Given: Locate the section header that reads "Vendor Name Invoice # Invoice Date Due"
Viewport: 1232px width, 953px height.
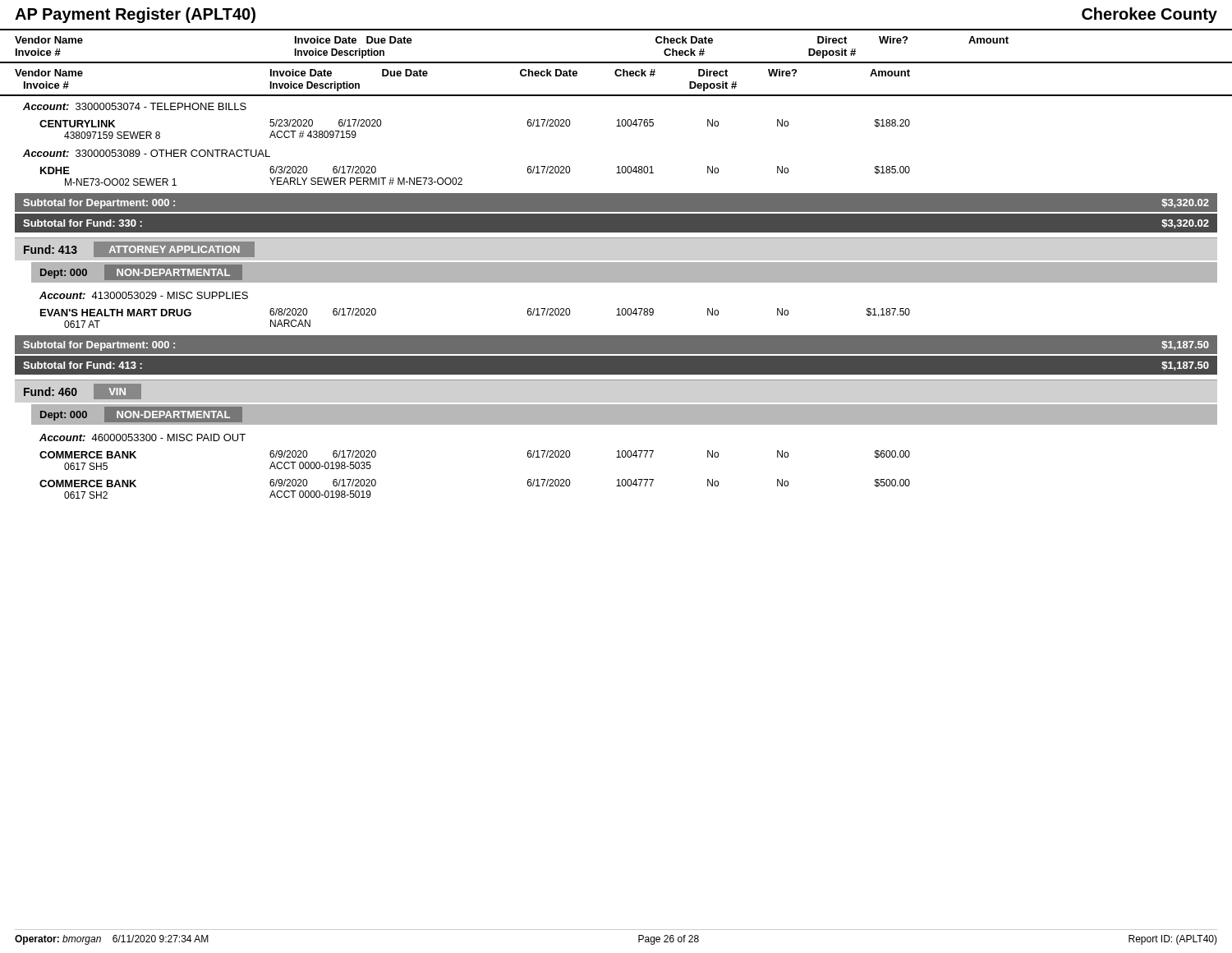Looking at the screenshot, I should tap(49, 40).
